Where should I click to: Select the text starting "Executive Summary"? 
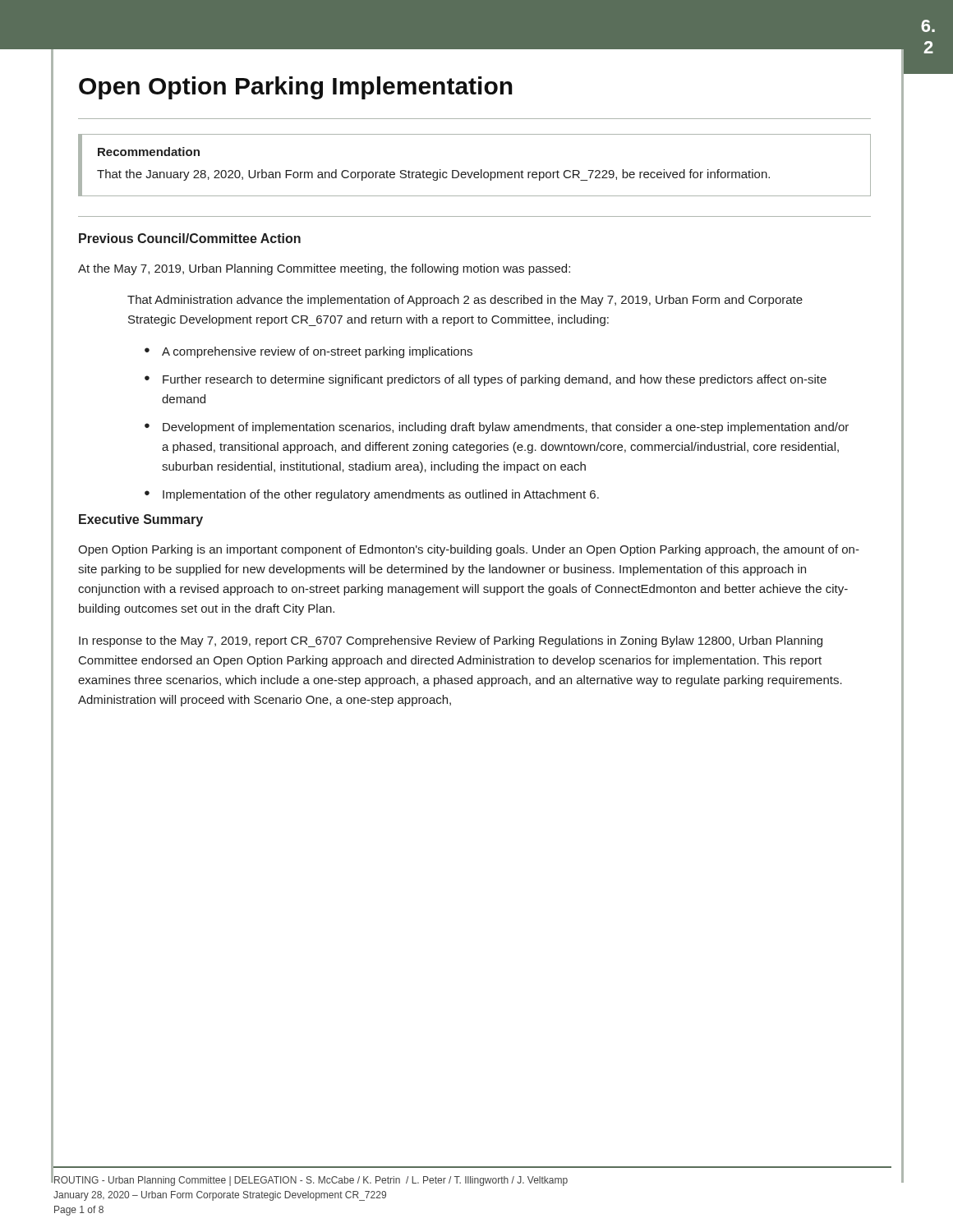[141, 520]
